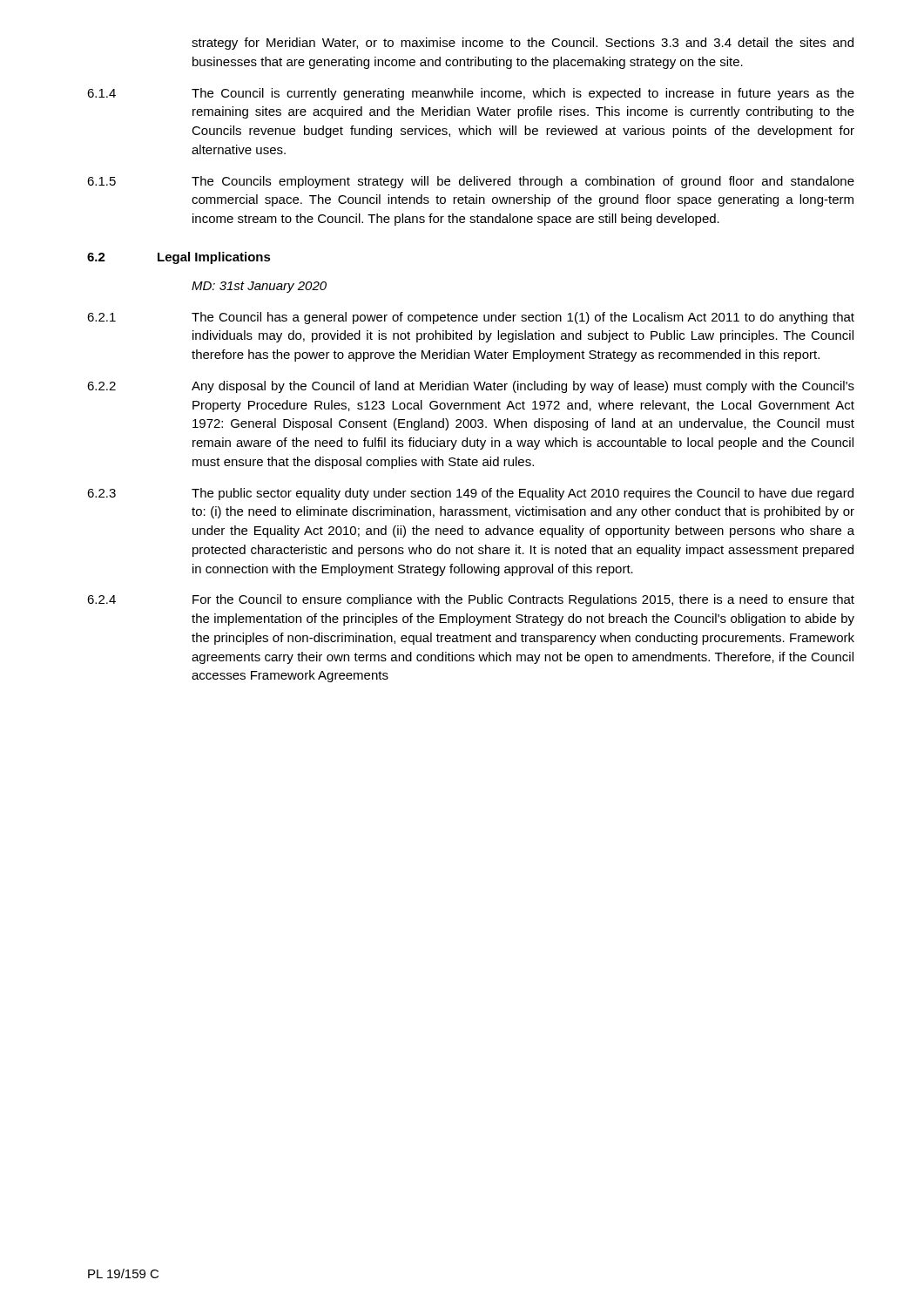This screenshot has height=1307, width=924.
Task: Locate the block of text that opens with "strategy for Meridian Water, or to maximise"
Action: coord(523,52)
